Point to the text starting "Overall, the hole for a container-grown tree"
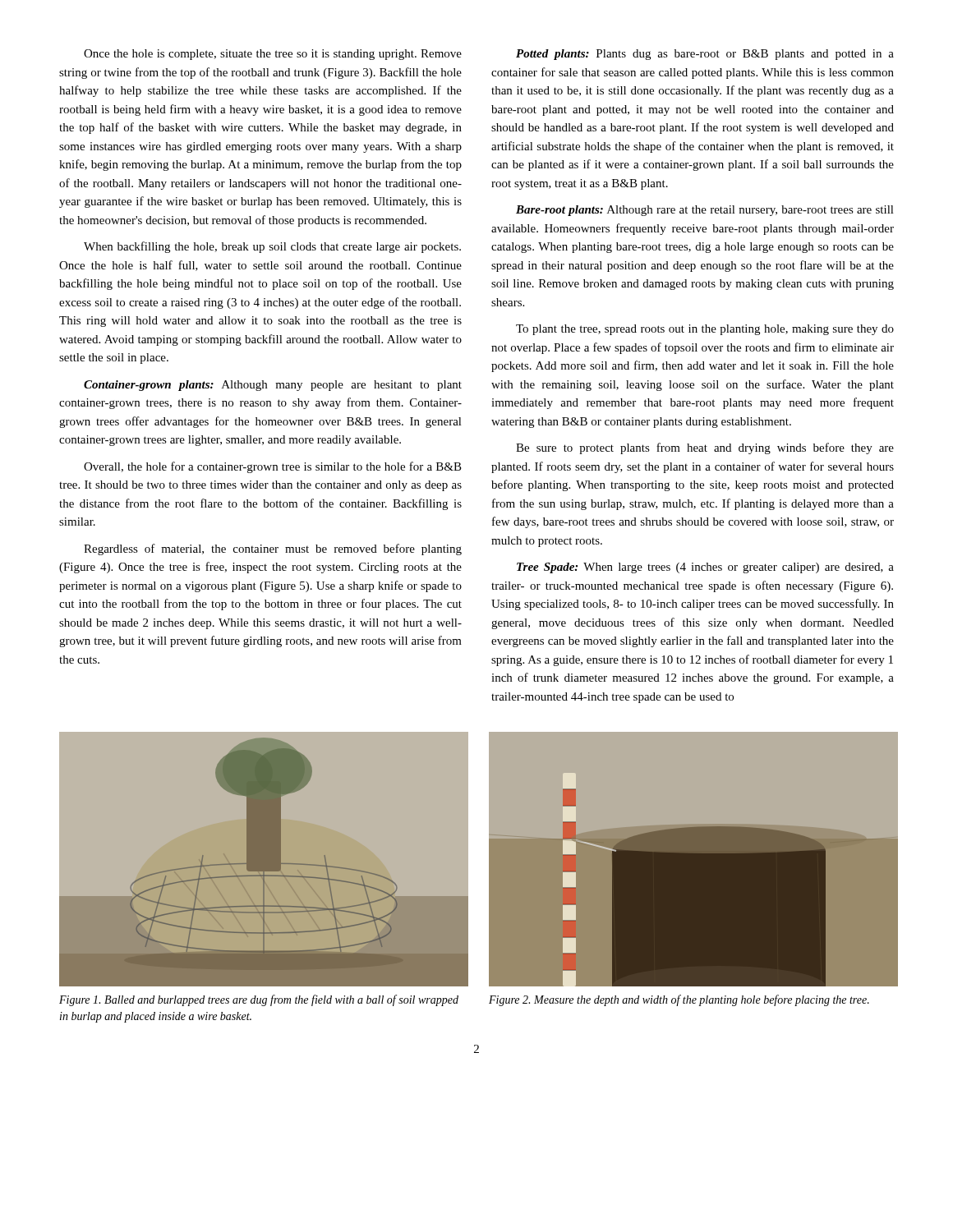Screen dimensions: 1232x953 pyautogui.click(x=260, y=494)
